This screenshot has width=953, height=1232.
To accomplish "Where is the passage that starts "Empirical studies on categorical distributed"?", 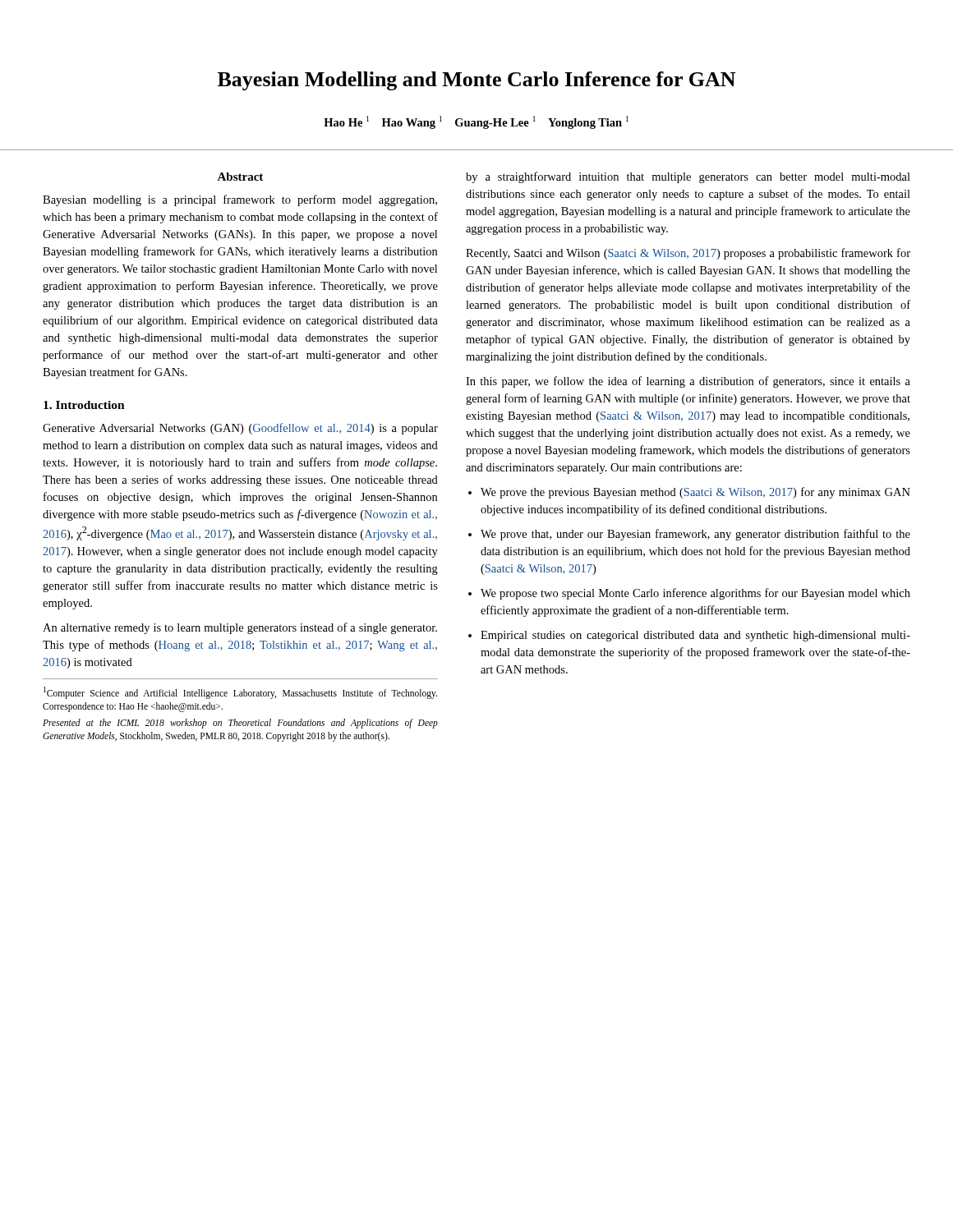I will (x=695, y=652).
